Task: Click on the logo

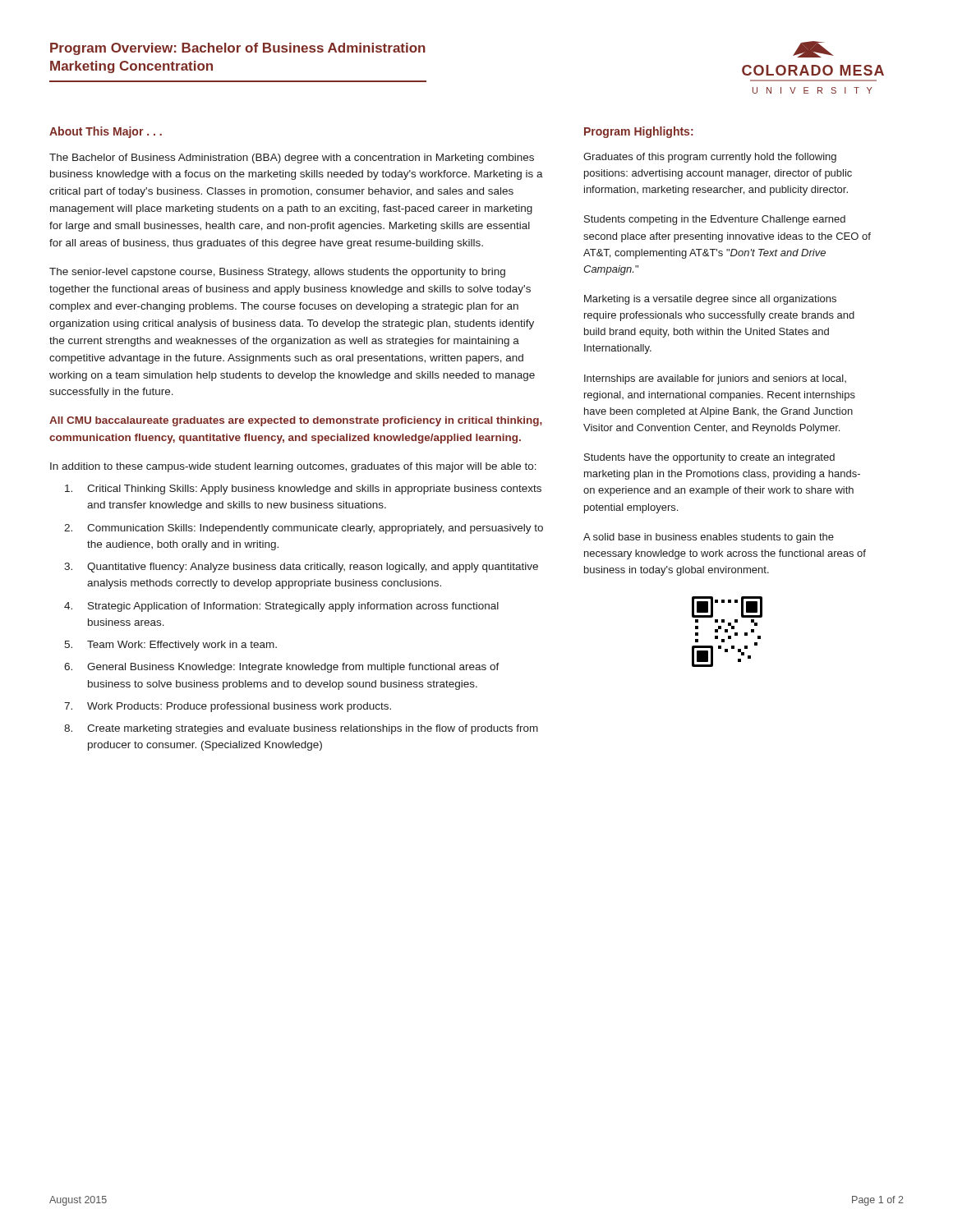Action: point(813,72)
